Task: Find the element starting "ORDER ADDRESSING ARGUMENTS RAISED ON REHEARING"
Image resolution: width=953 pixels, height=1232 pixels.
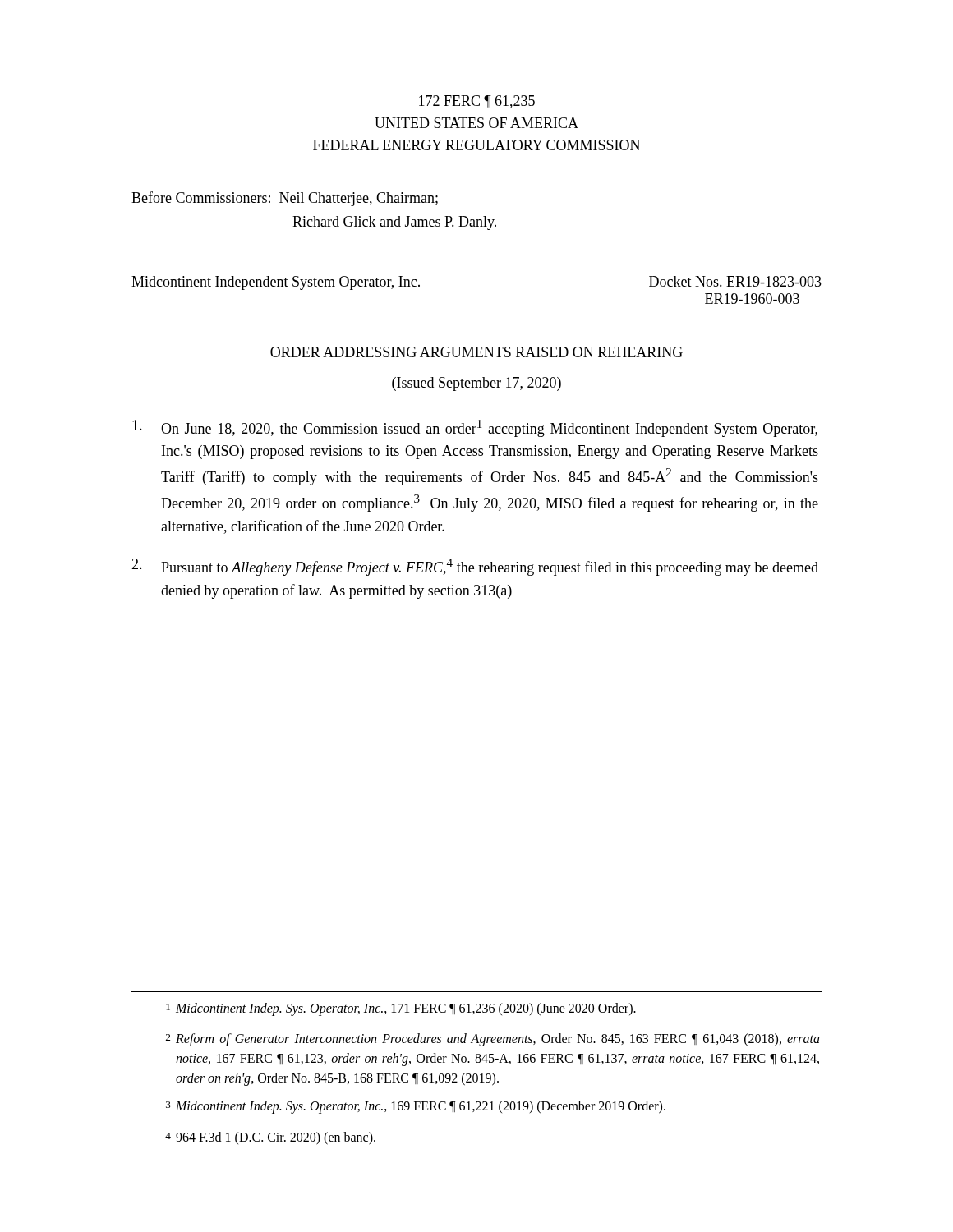Action: pyautogui.click(x=476, y=352)
